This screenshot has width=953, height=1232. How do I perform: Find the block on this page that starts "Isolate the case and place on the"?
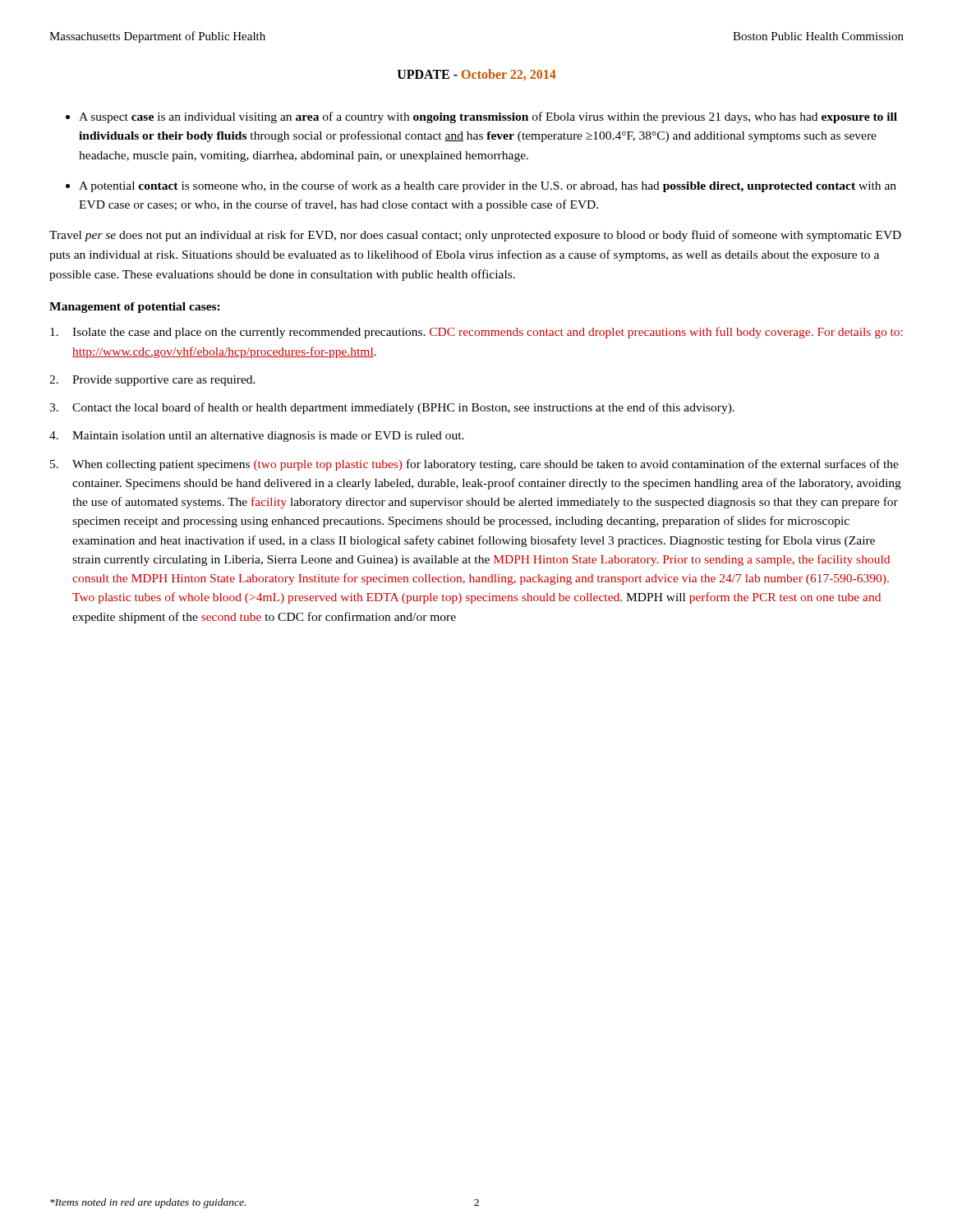pos(476,341)
